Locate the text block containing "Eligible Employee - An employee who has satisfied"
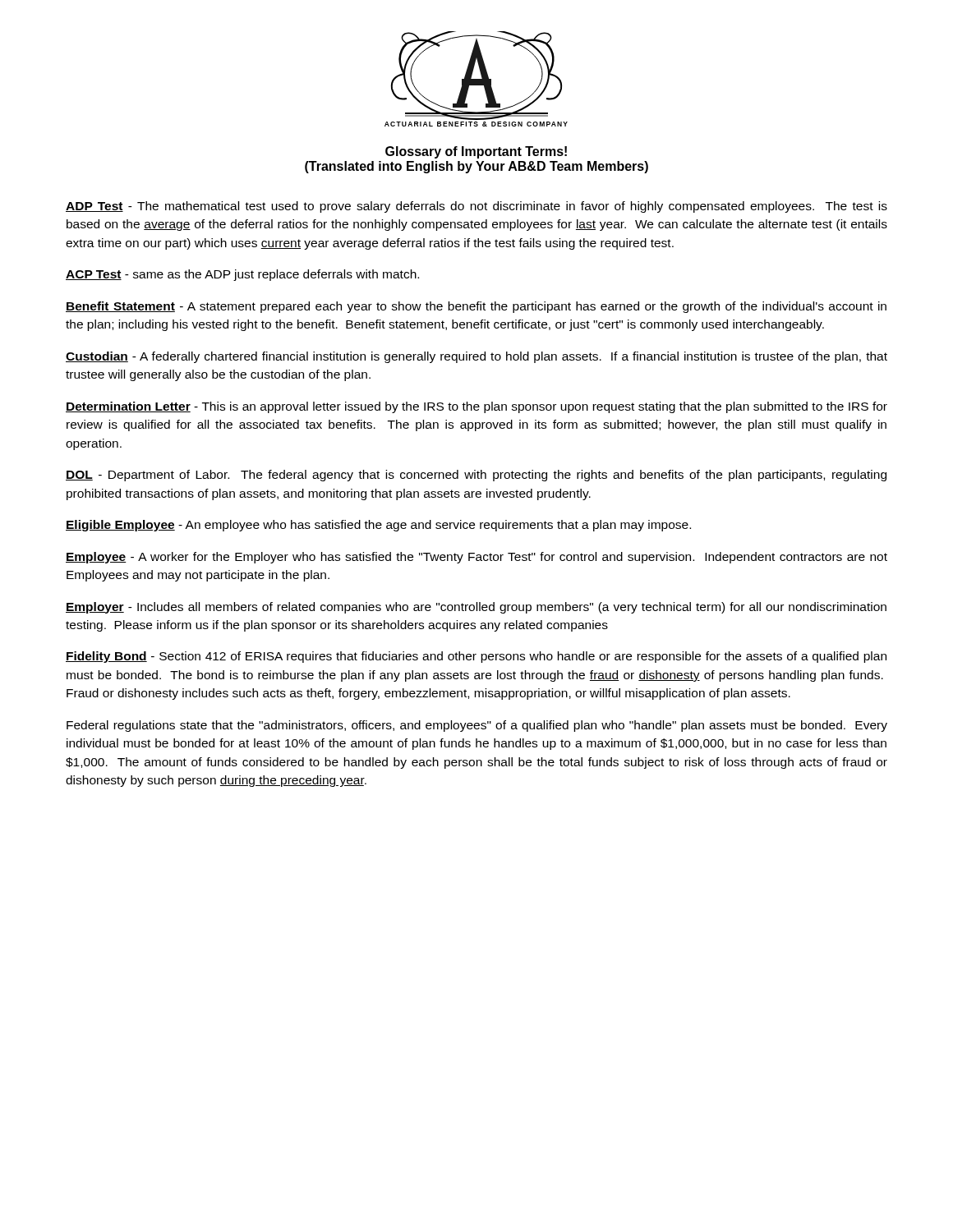The height and width of the screenshot is (1232, 953). pyautogui.click(x=476, y=525)
